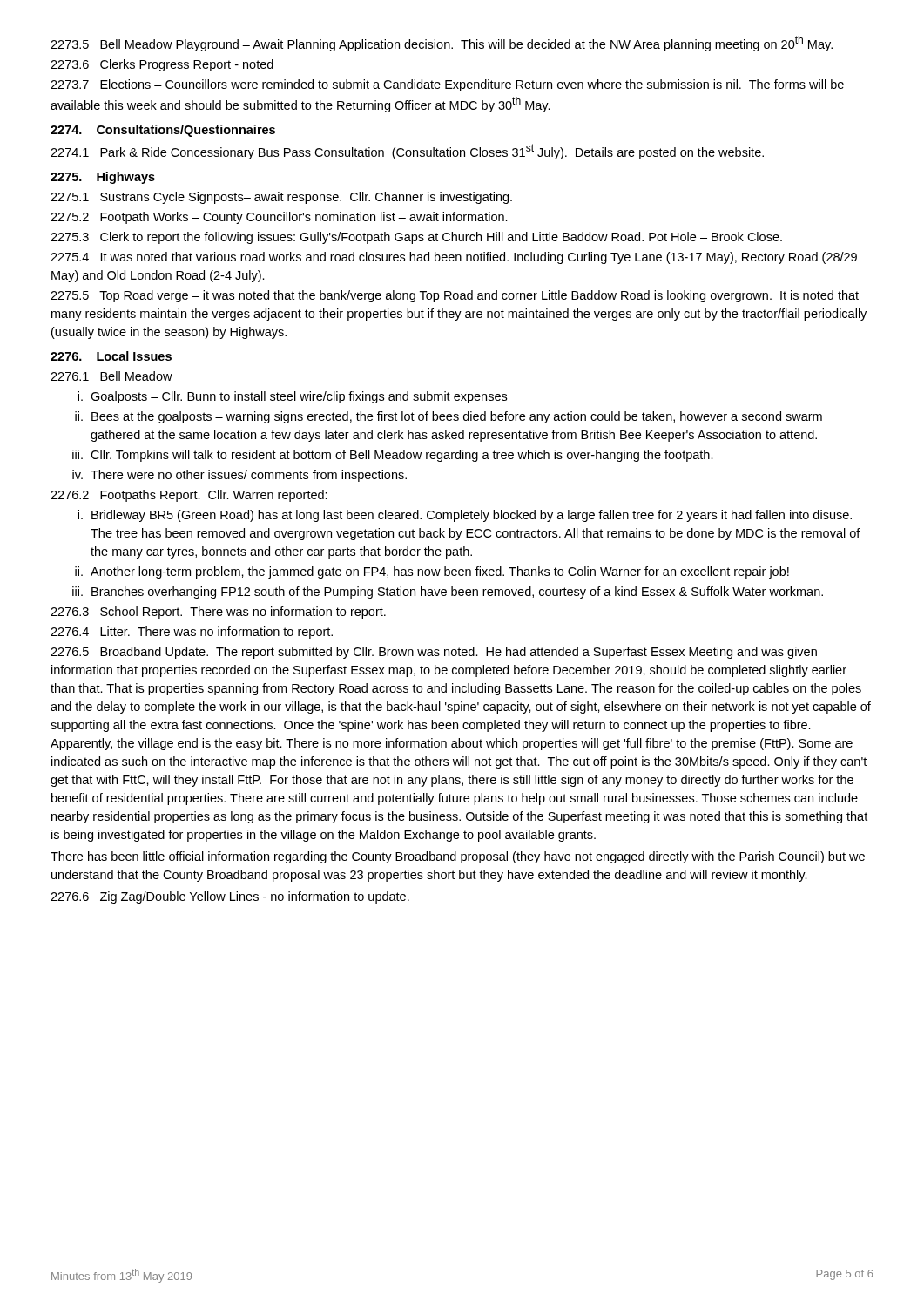Image resolution: width=924 pixels, height=1307 pixels.
Task: Point to the text starting "6 Clerks Progress"
Action: pyautogui.click(x=162, y=64)
